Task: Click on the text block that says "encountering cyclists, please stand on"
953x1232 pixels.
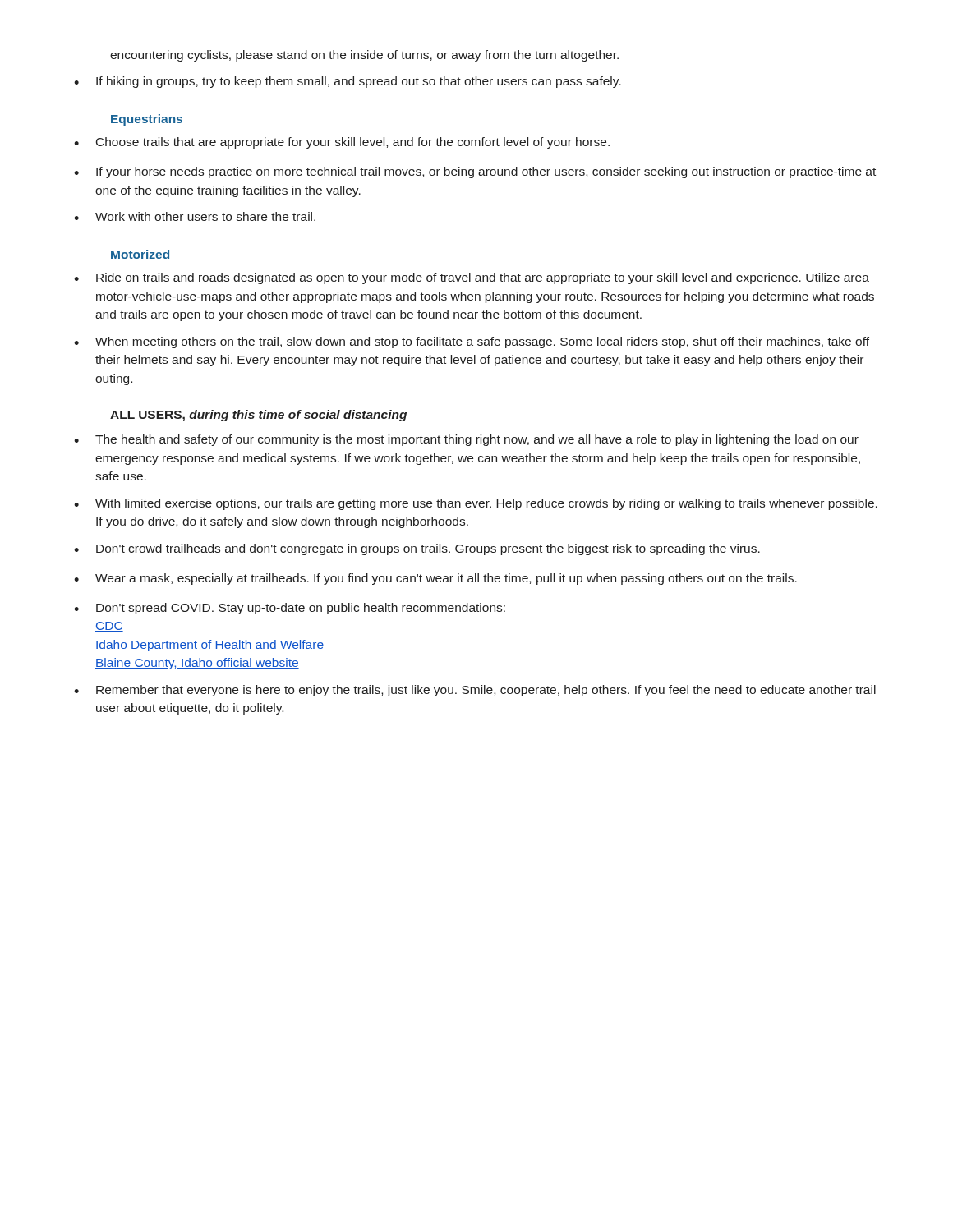Action: pyautogui.click(x=495, y=55)
